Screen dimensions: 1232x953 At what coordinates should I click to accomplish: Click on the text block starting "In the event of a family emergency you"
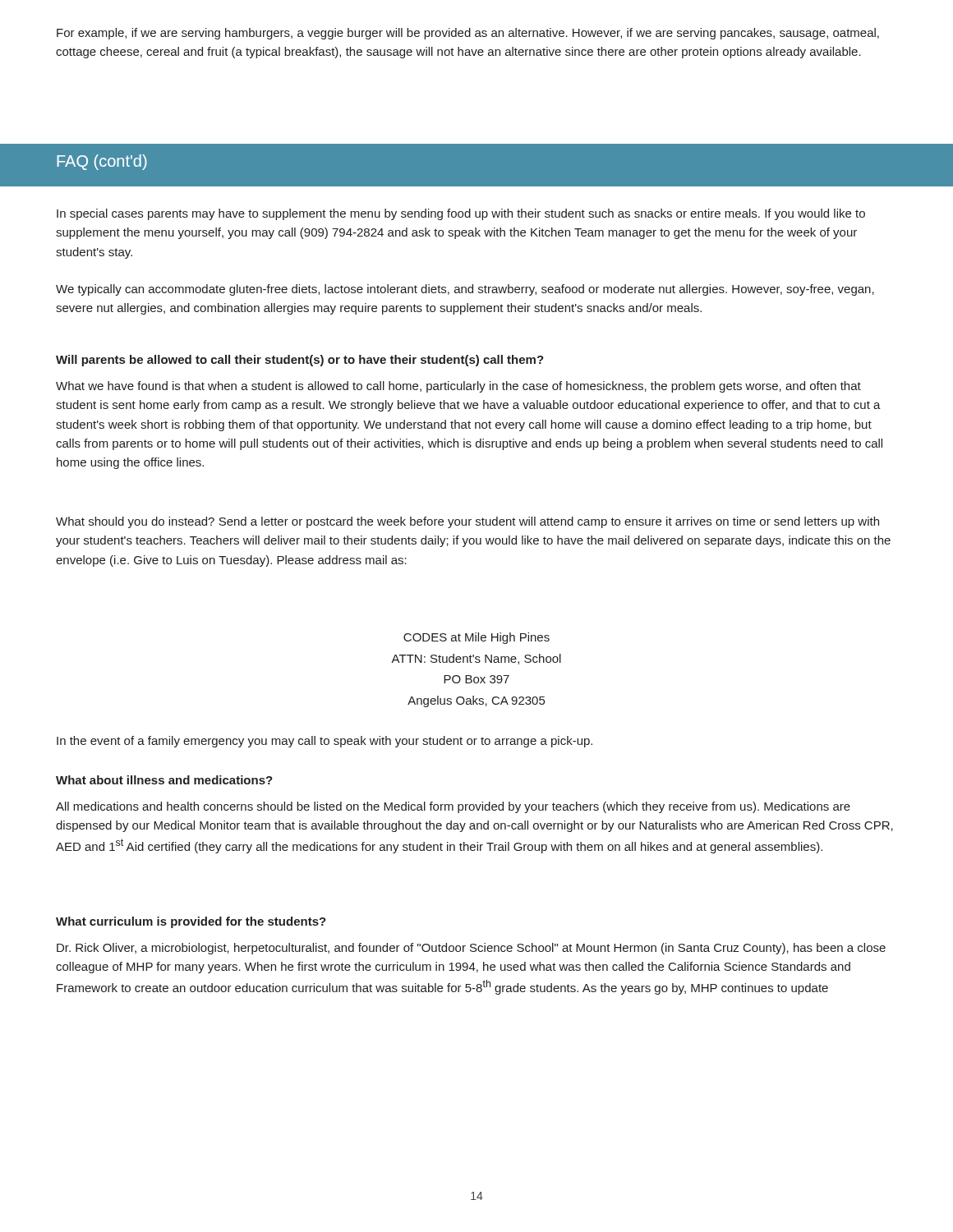pos(325,740)
